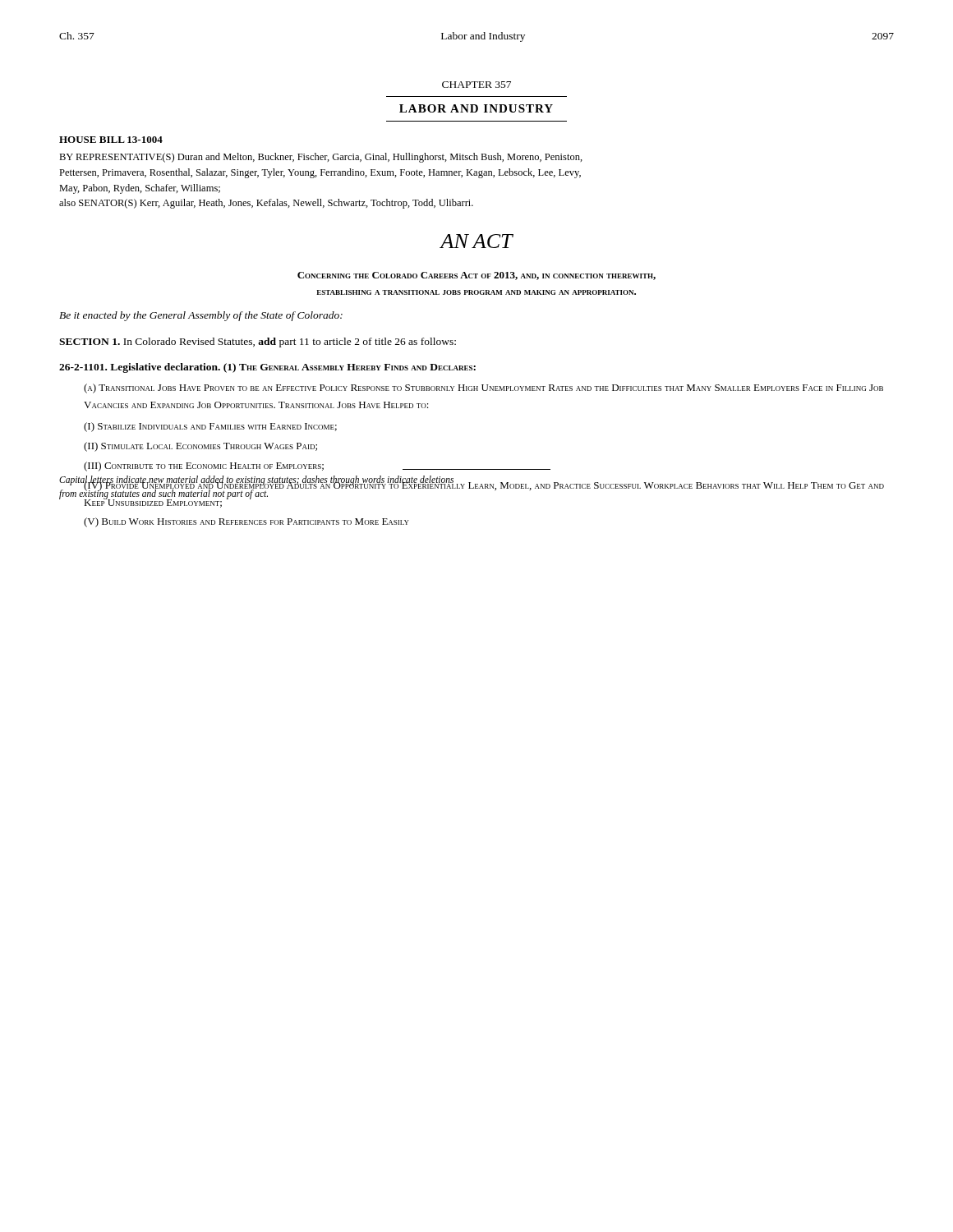Click on the text starting "(II) Stimulate Local Economies Through Wages Paid;"
Image resolution: width=953 pixels, height=1232 pixels.
click(x=201, y=446)
